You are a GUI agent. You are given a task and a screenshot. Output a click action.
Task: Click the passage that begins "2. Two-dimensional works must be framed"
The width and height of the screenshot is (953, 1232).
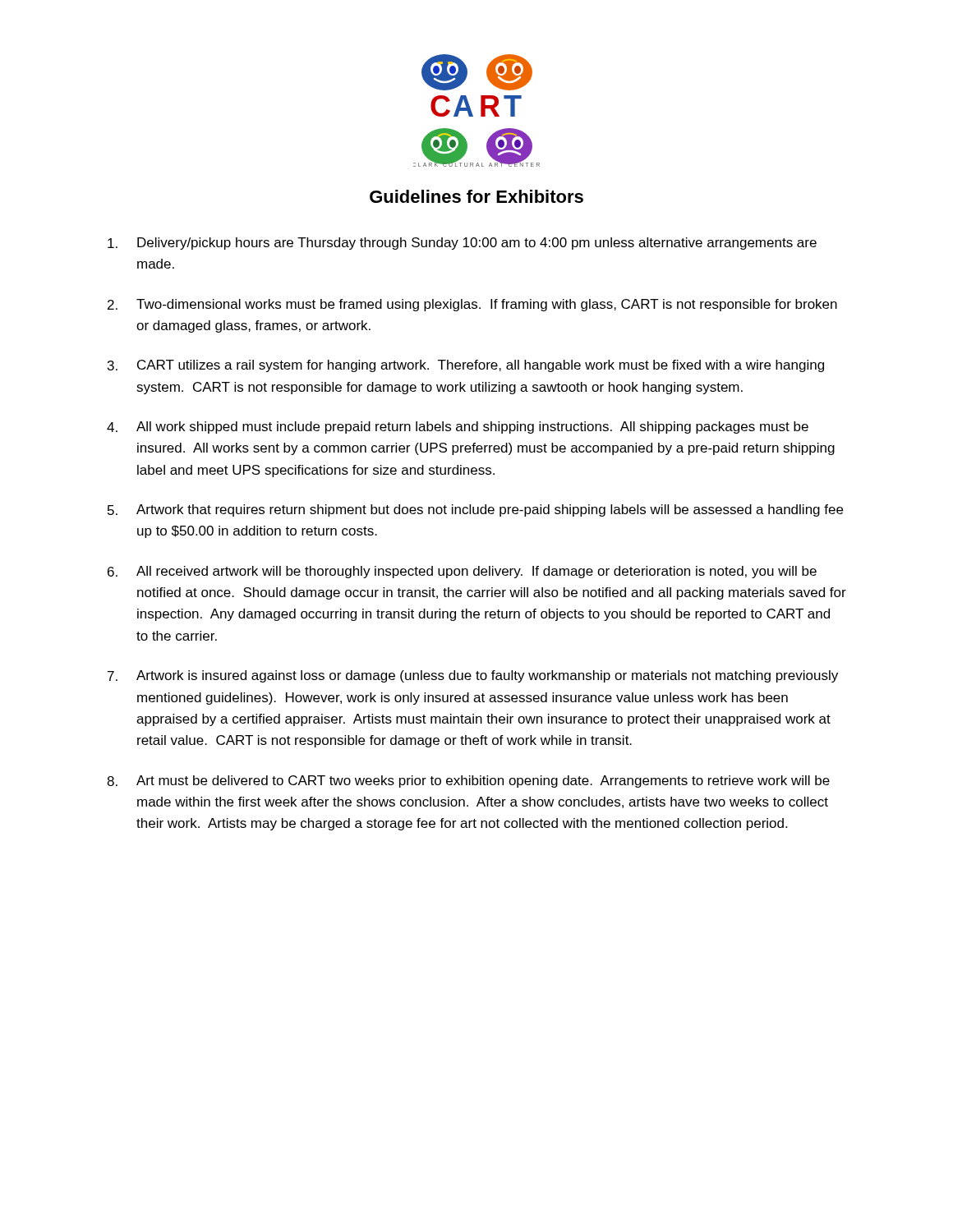point(476,315)
